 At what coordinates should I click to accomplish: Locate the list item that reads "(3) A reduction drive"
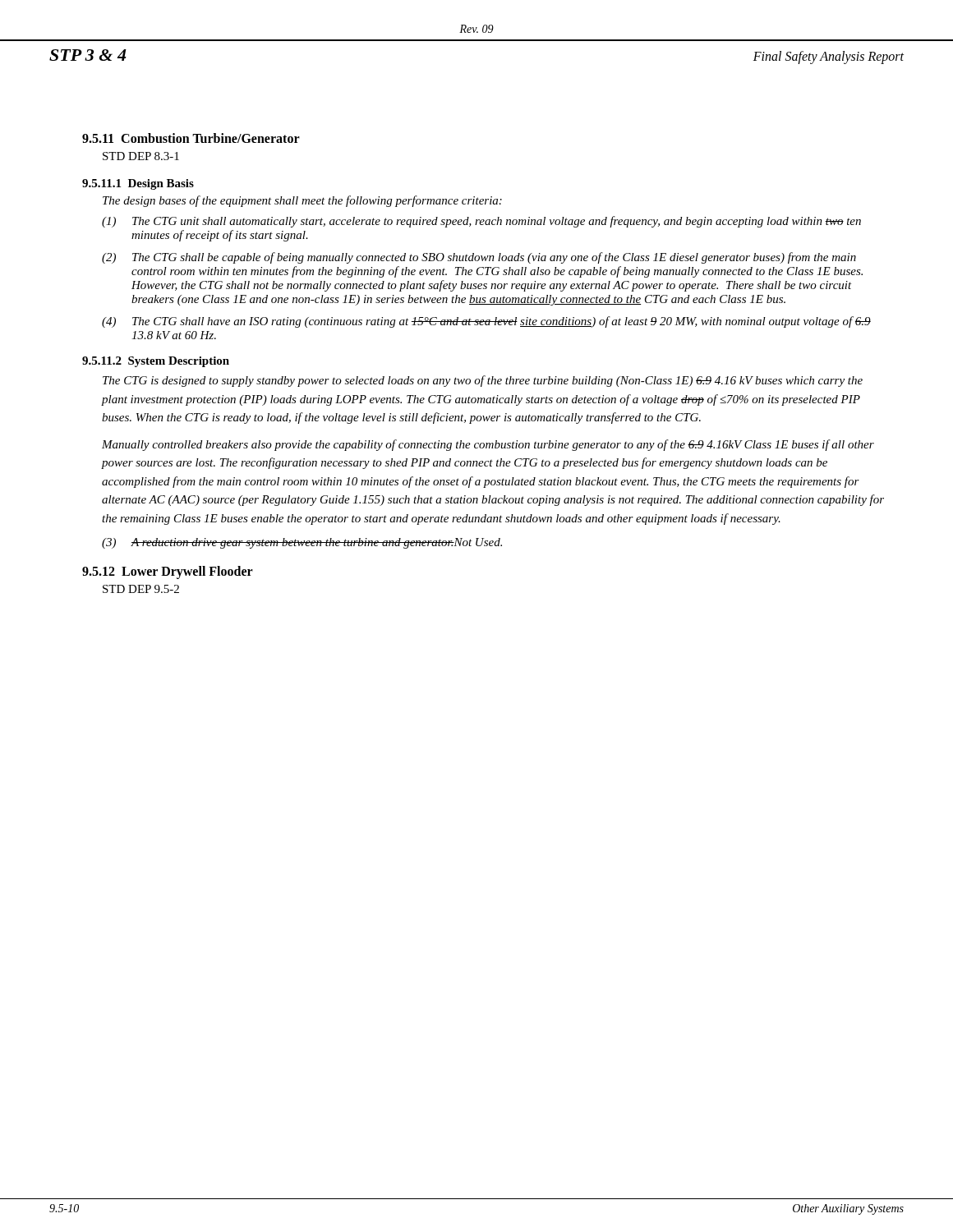click(x=495, y=543)
